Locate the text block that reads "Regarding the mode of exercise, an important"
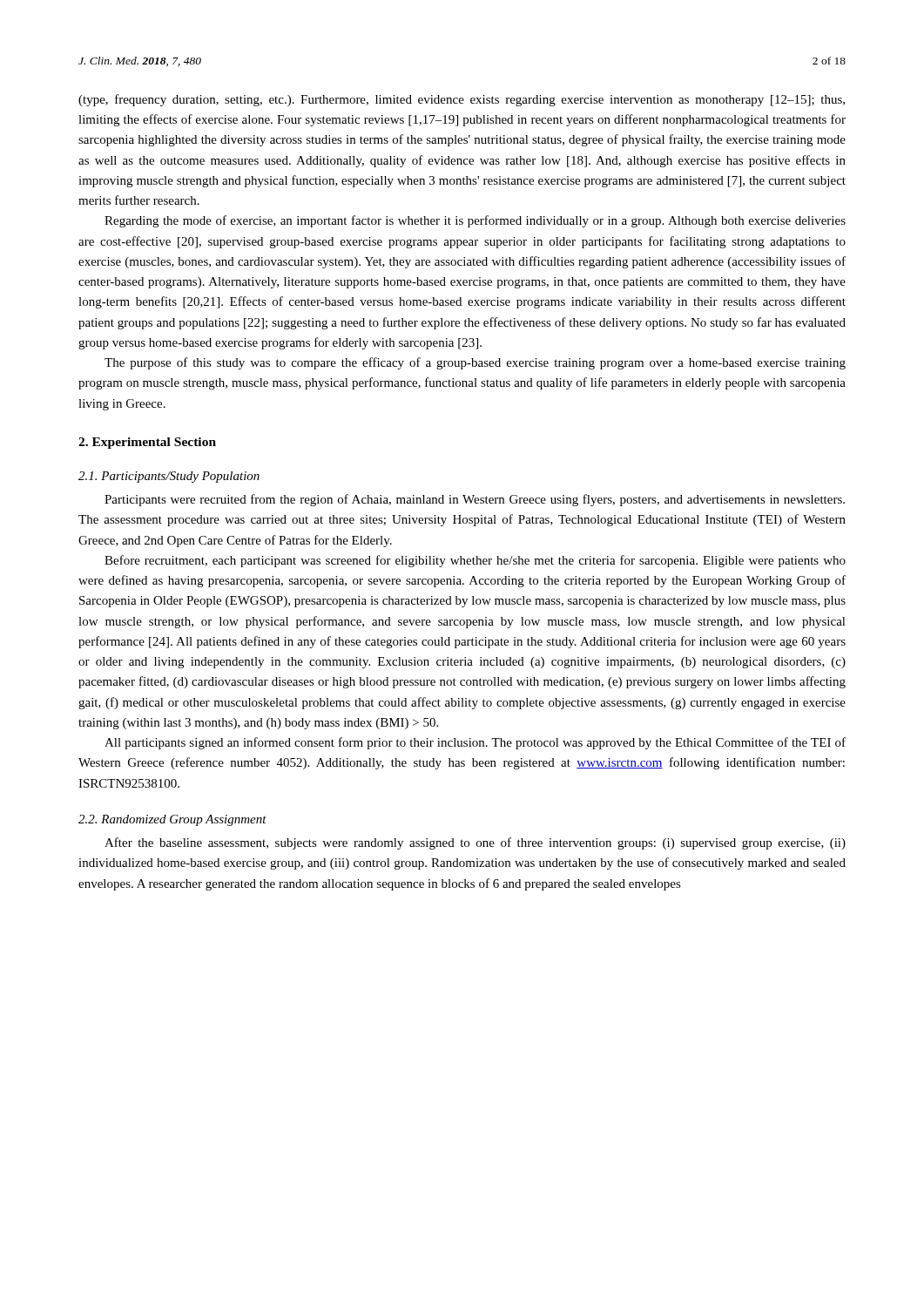 click(462, 282)
